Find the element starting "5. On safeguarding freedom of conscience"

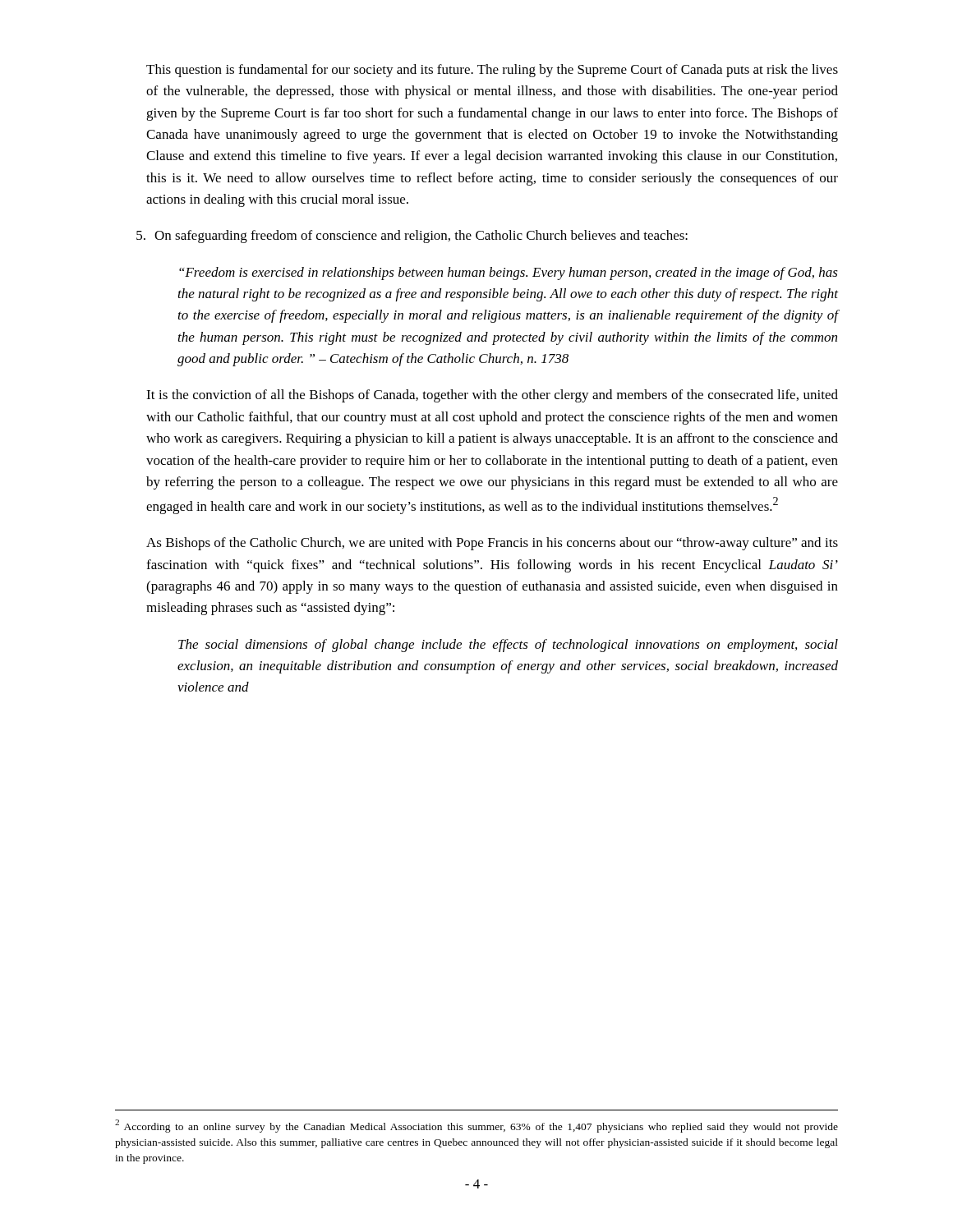pyautogui.click(x=476, y=236)
